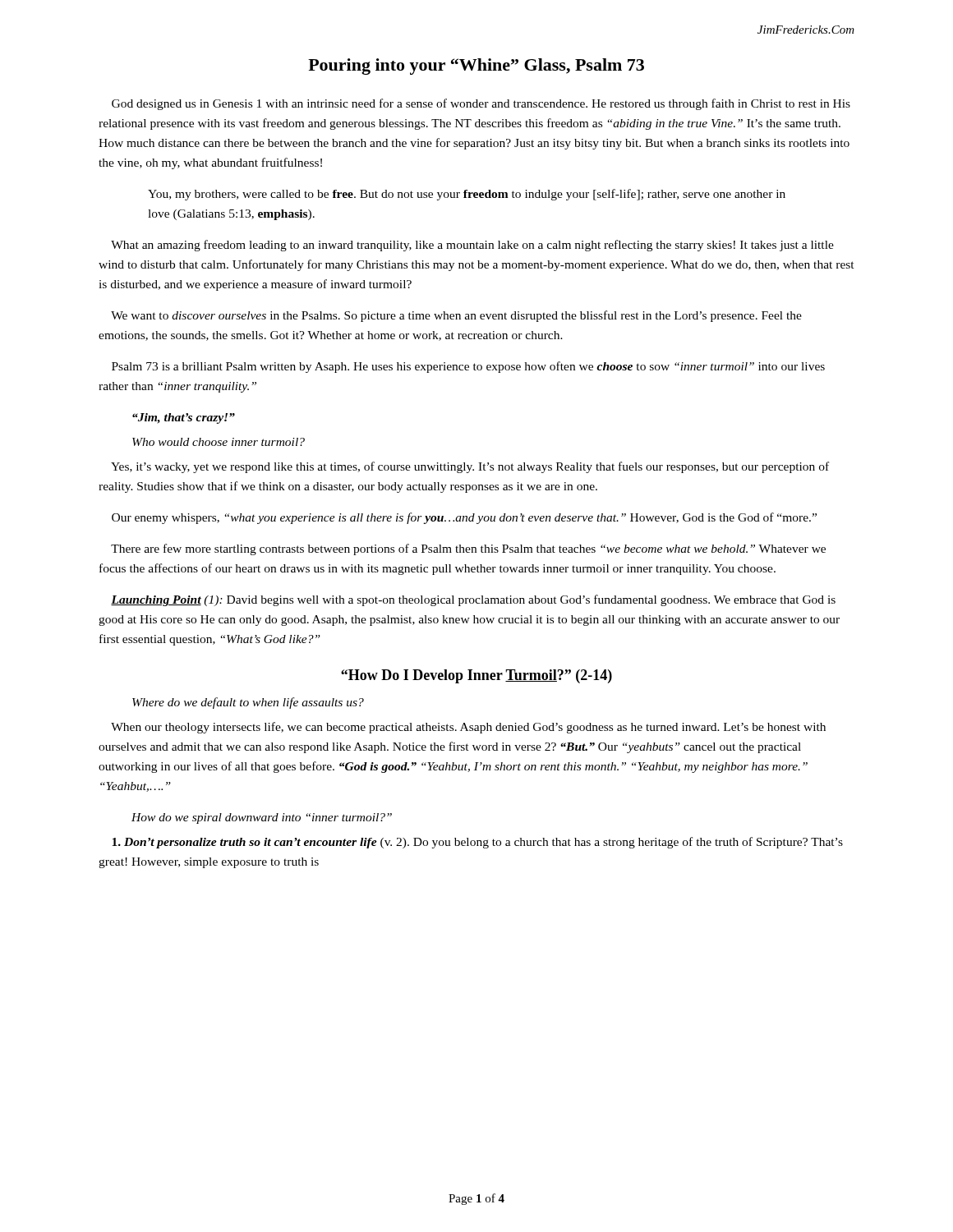953x1232 pixels.
Task: Locate the list item that reads "Don’t personalize truth so it"
Action: click(x=471, y=852)
